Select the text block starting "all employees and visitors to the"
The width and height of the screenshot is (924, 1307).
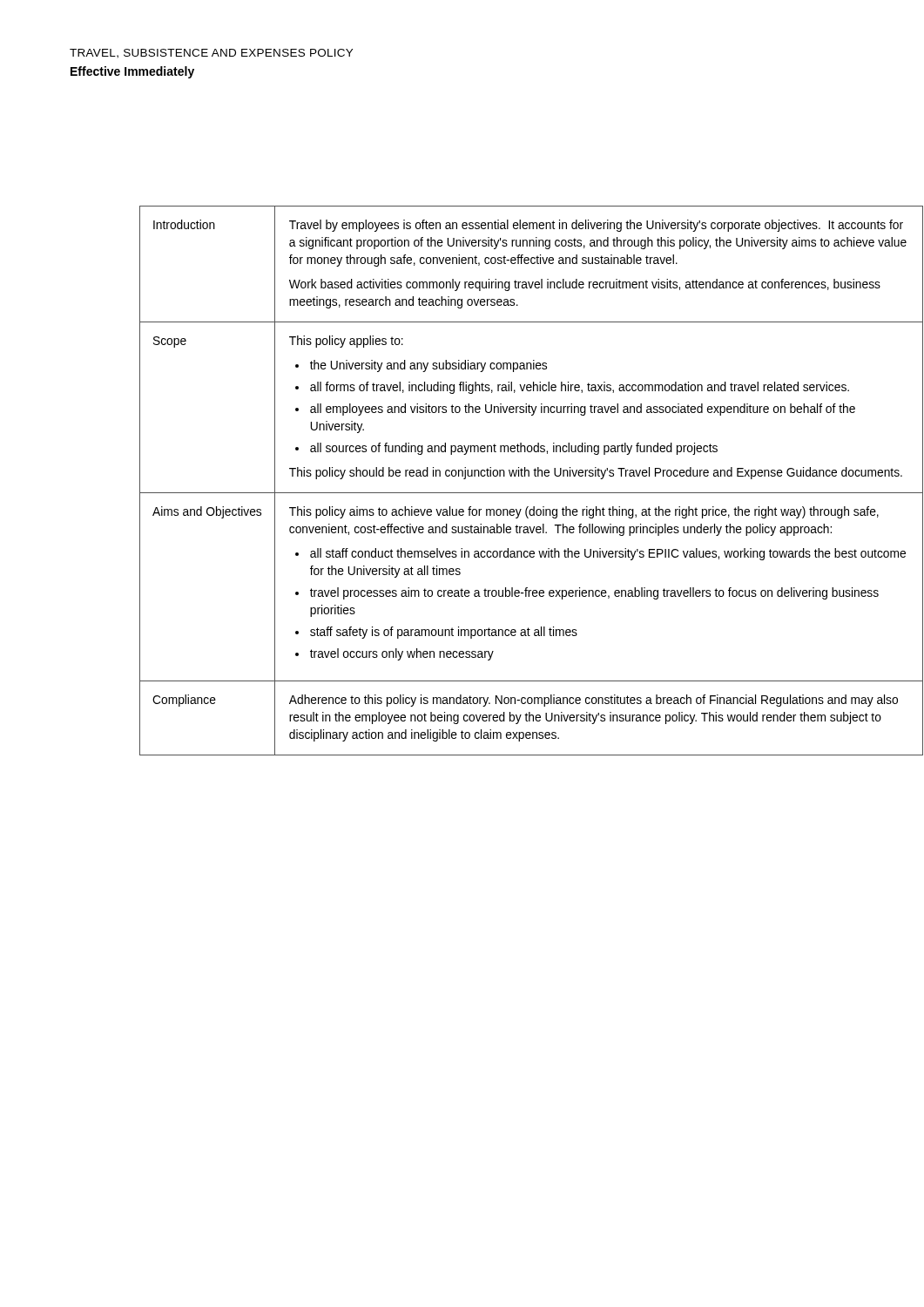(x=583, y=418)
